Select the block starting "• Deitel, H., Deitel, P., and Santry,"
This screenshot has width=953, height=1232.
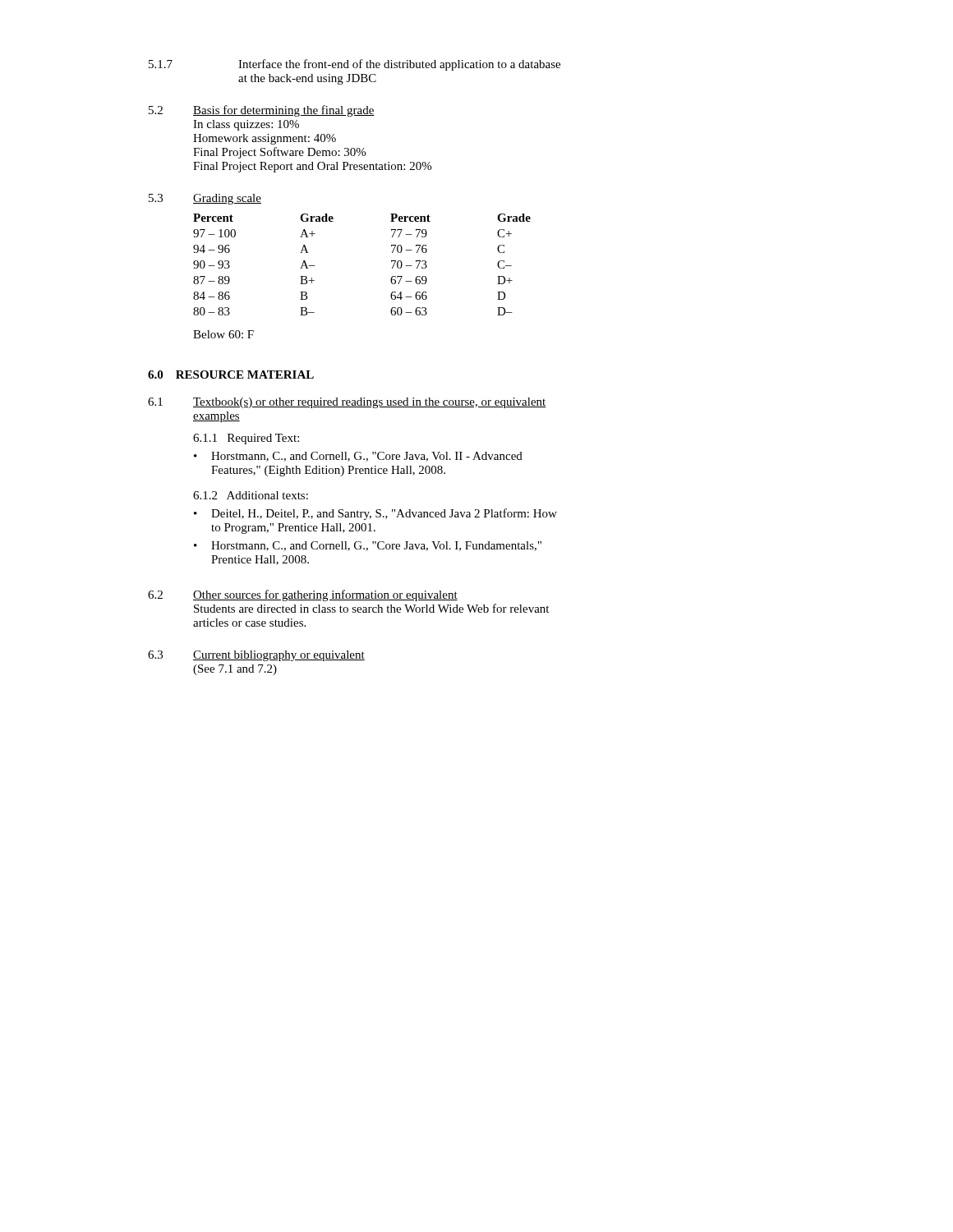pos(375,521)
